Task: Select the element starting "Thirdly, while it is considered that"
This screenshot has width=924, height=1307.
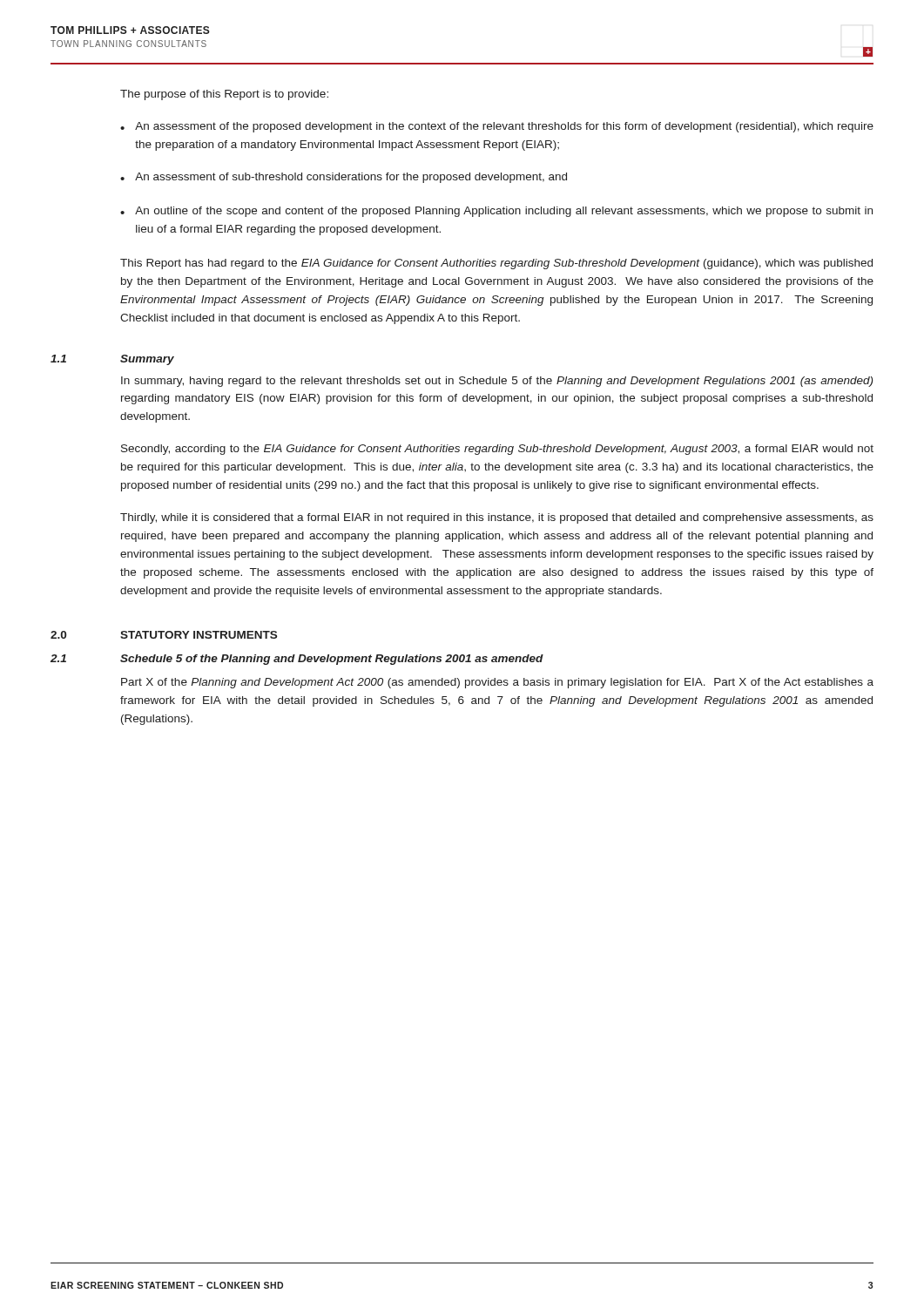Action: 497,554
